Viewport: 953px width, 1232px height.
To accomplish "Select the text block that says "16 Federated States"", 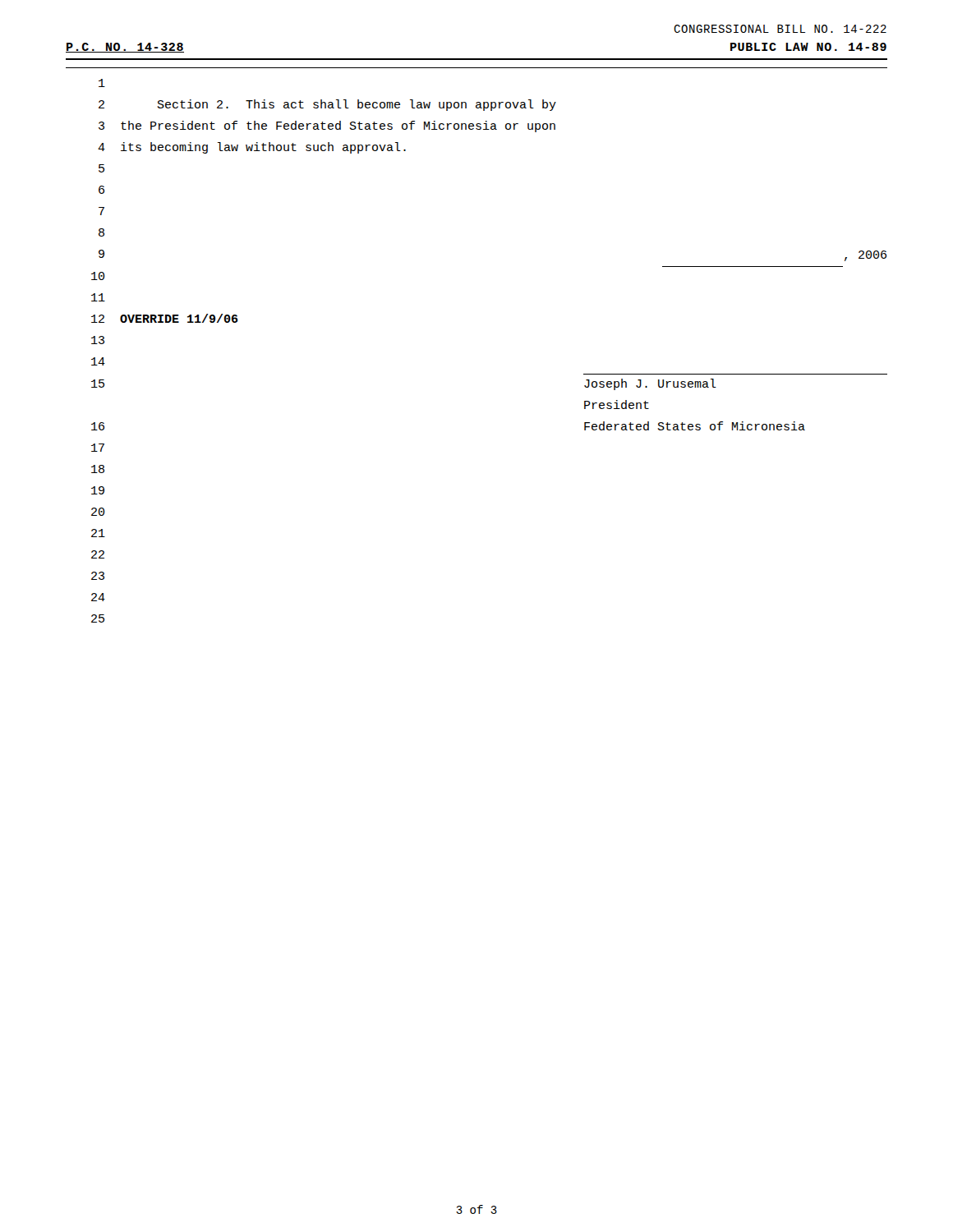I will point(94,426).
